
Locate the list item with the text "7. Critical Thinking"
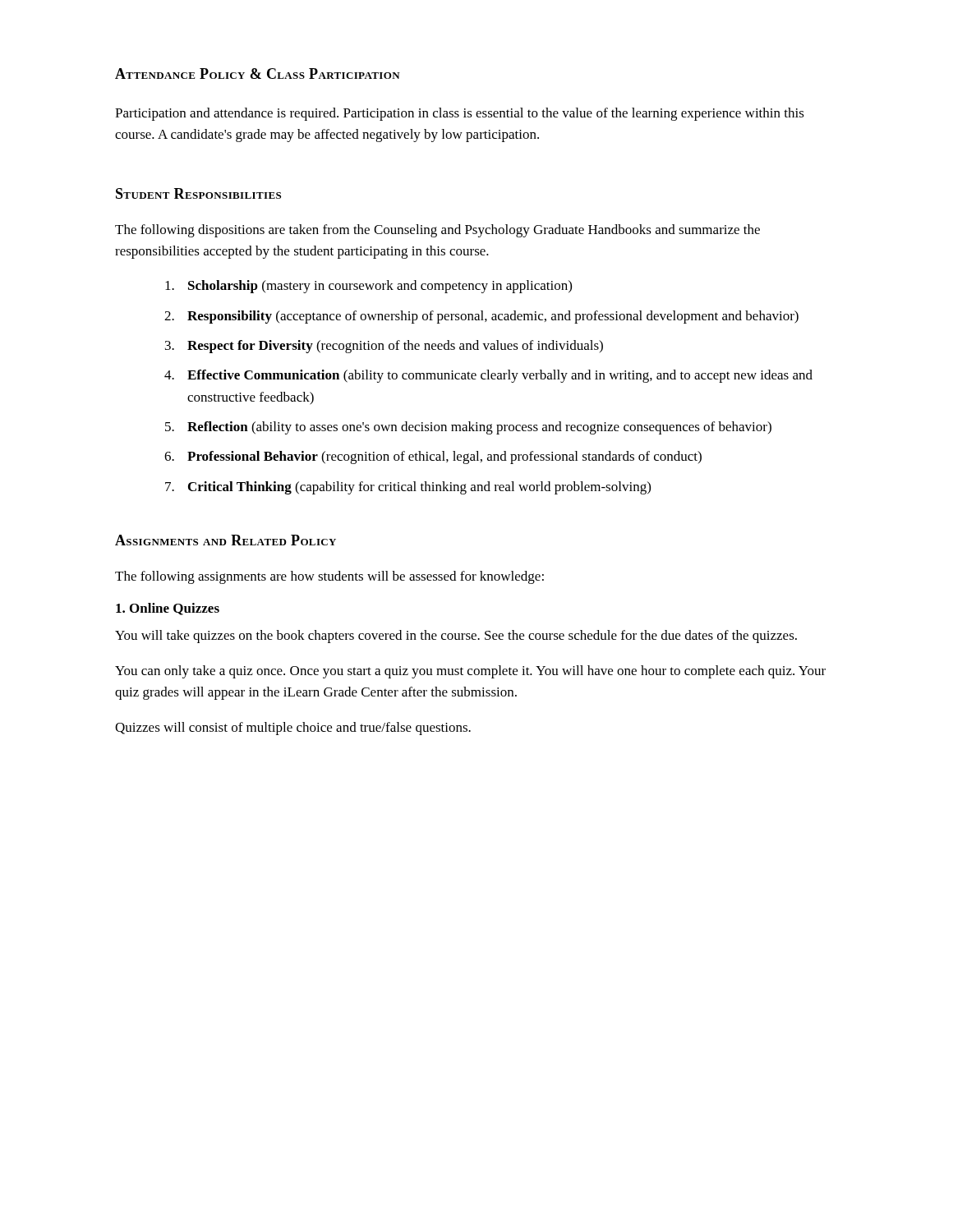408,487
